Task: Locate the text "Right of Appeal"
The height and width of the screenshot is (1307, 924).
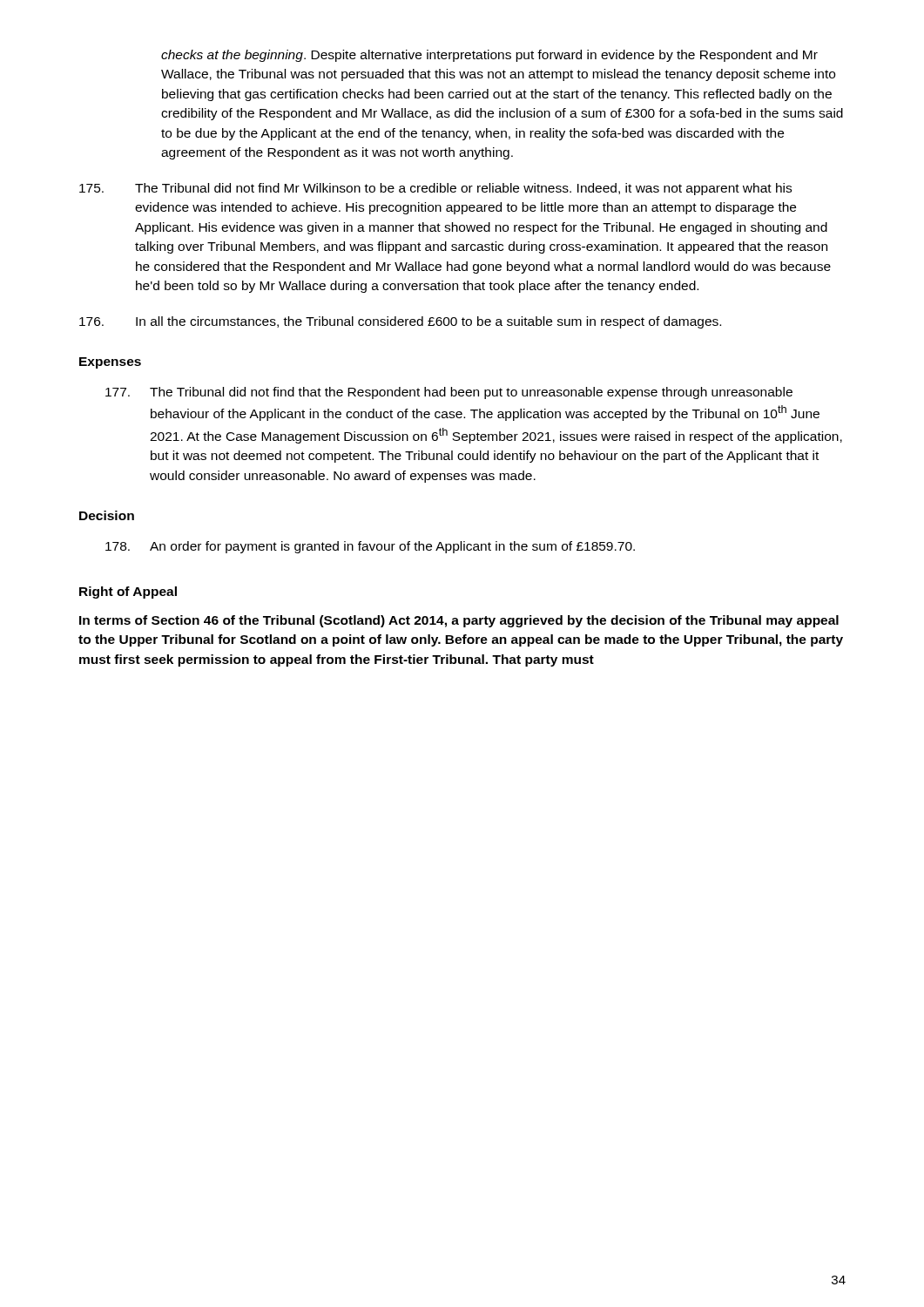Action: (x=128, y=591)
